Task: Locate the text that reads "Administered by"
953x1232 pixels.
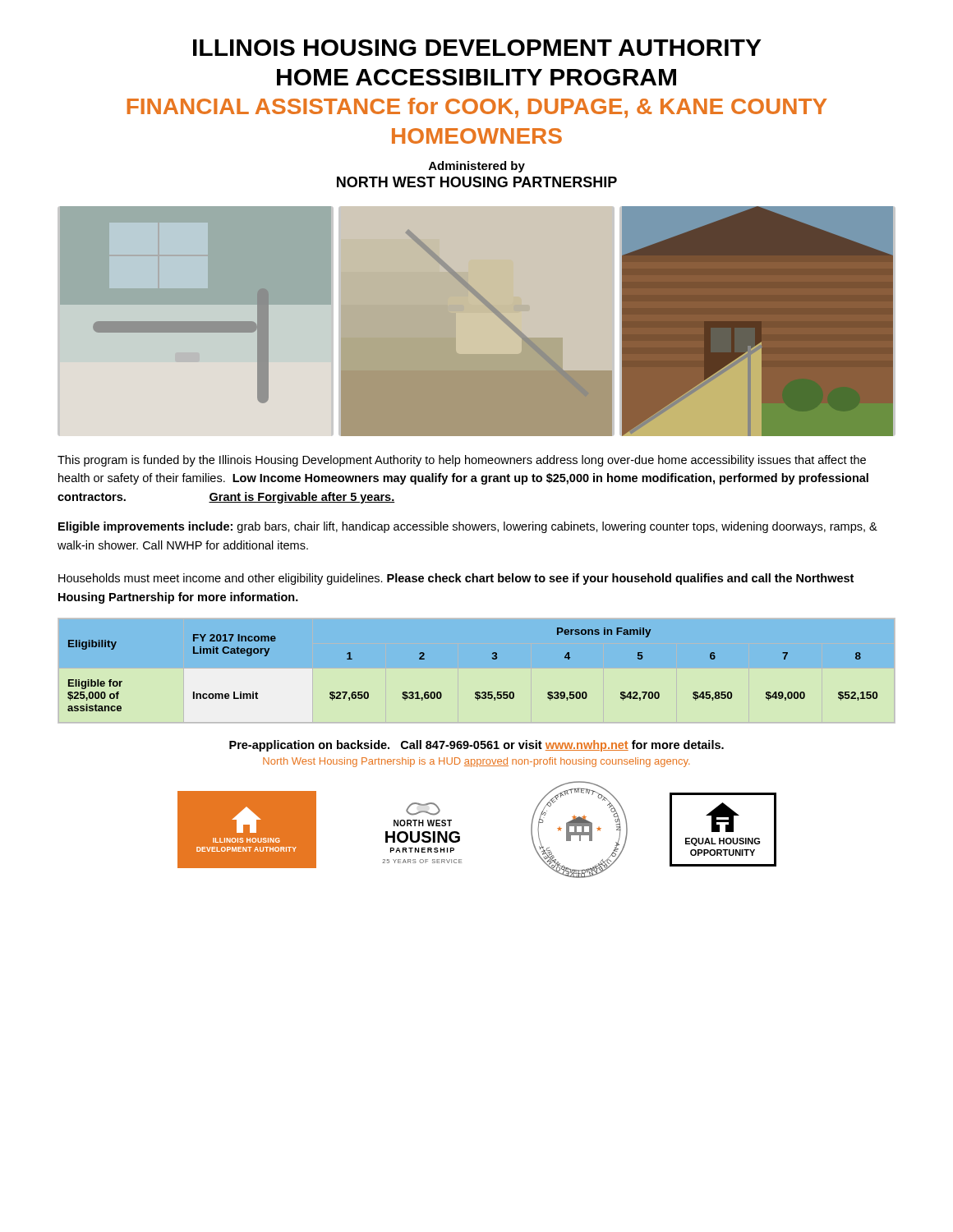Action: 476,165
